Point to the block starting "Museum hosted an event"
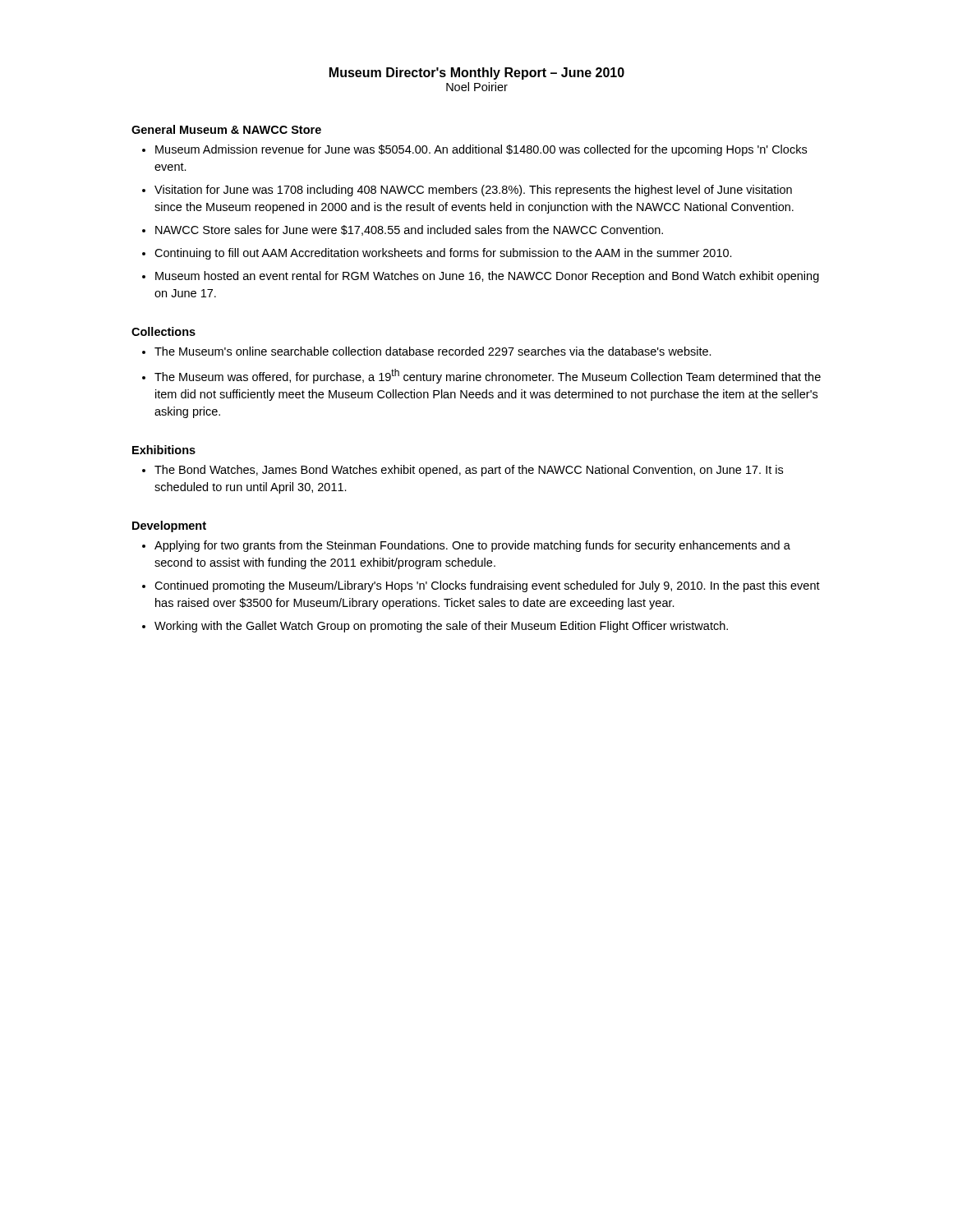953x1232 pixels. click(487, 285)
